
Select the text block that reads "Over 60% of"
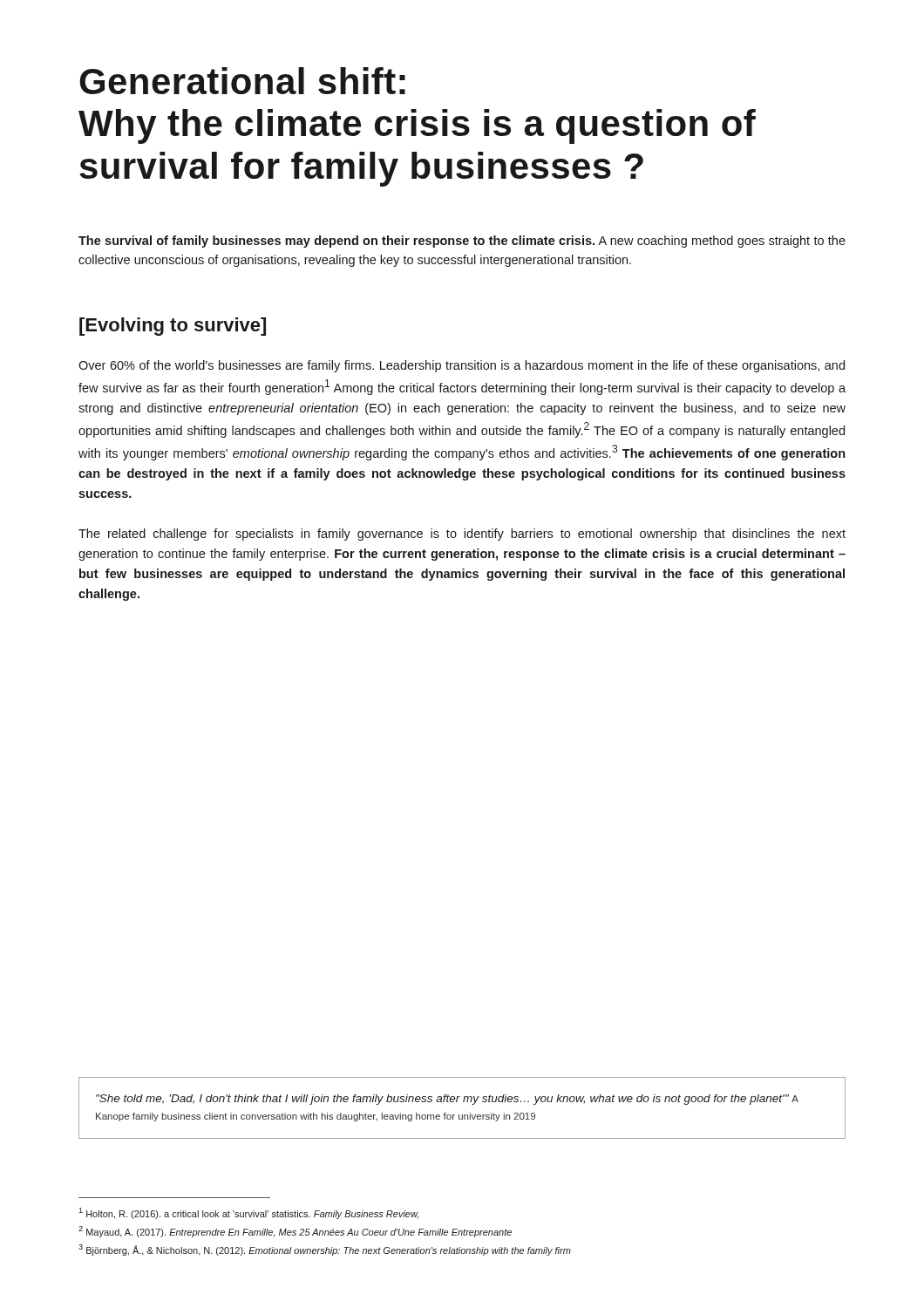point(462,430)
